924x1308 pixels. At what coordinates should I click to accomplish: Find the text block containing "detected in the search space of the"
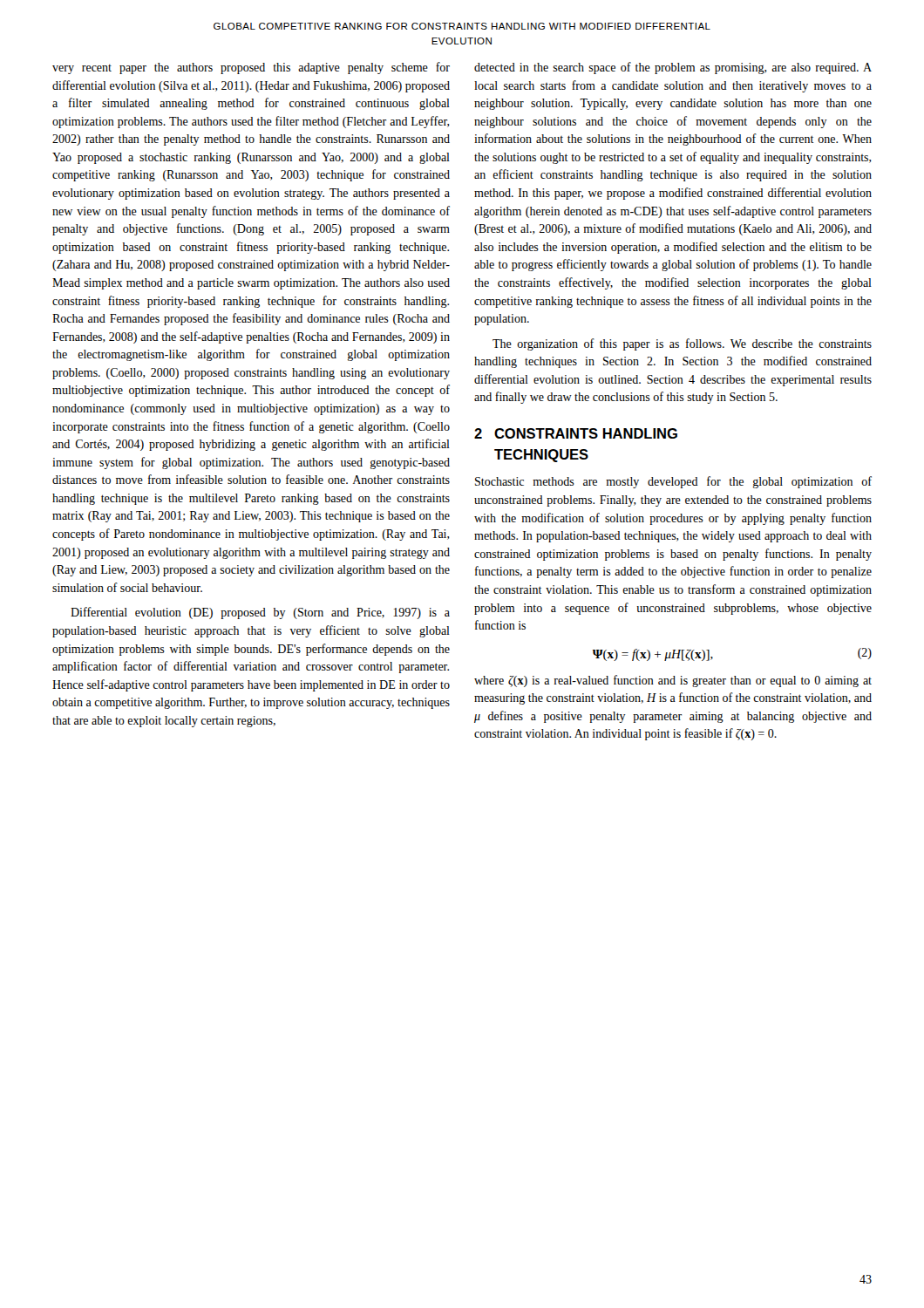click(x=673, y=233)
